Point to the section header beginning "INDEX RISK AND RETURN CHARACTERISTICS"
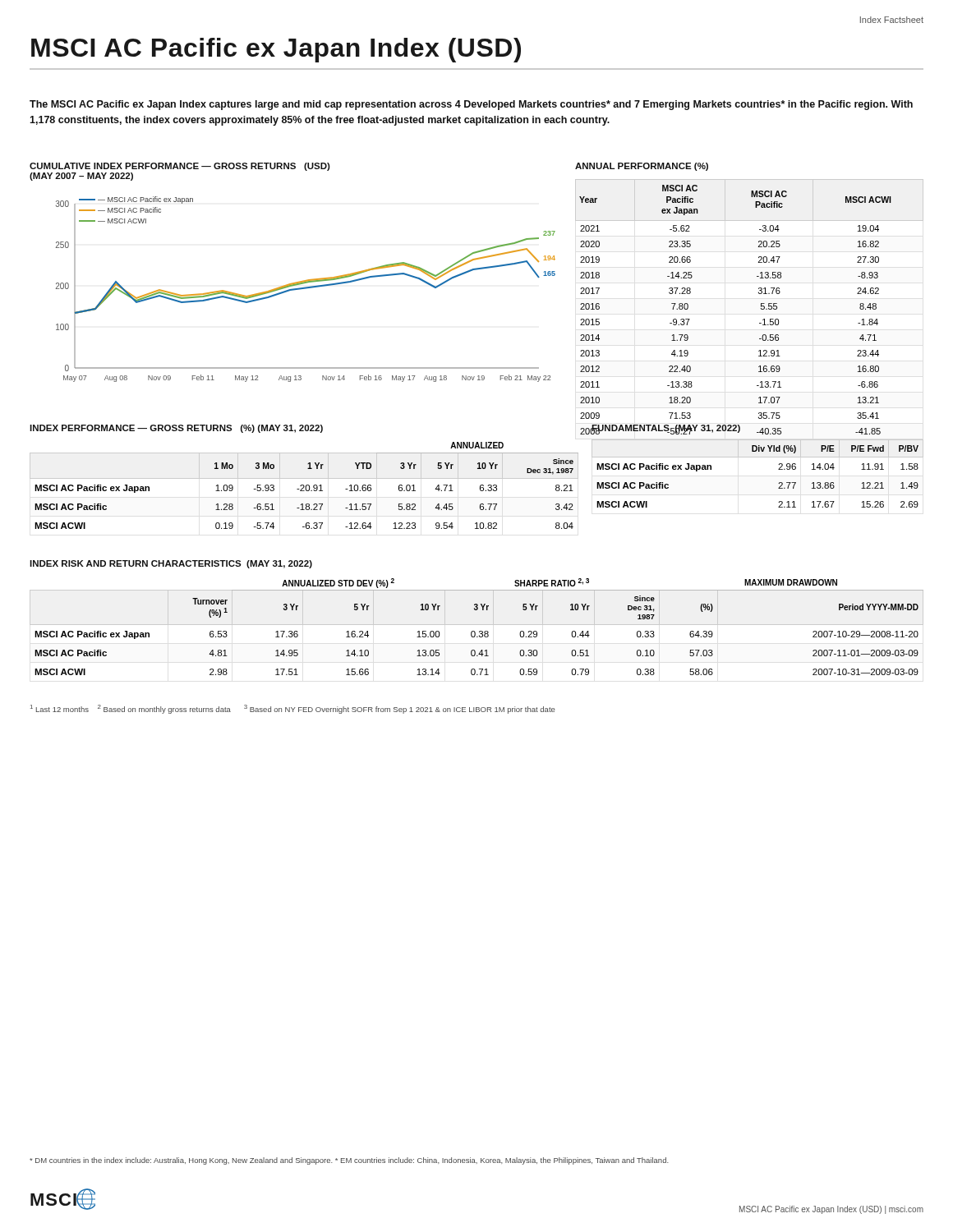This screenshot has width=953, height=1232. pyautogui.click(x=171, y=563)
